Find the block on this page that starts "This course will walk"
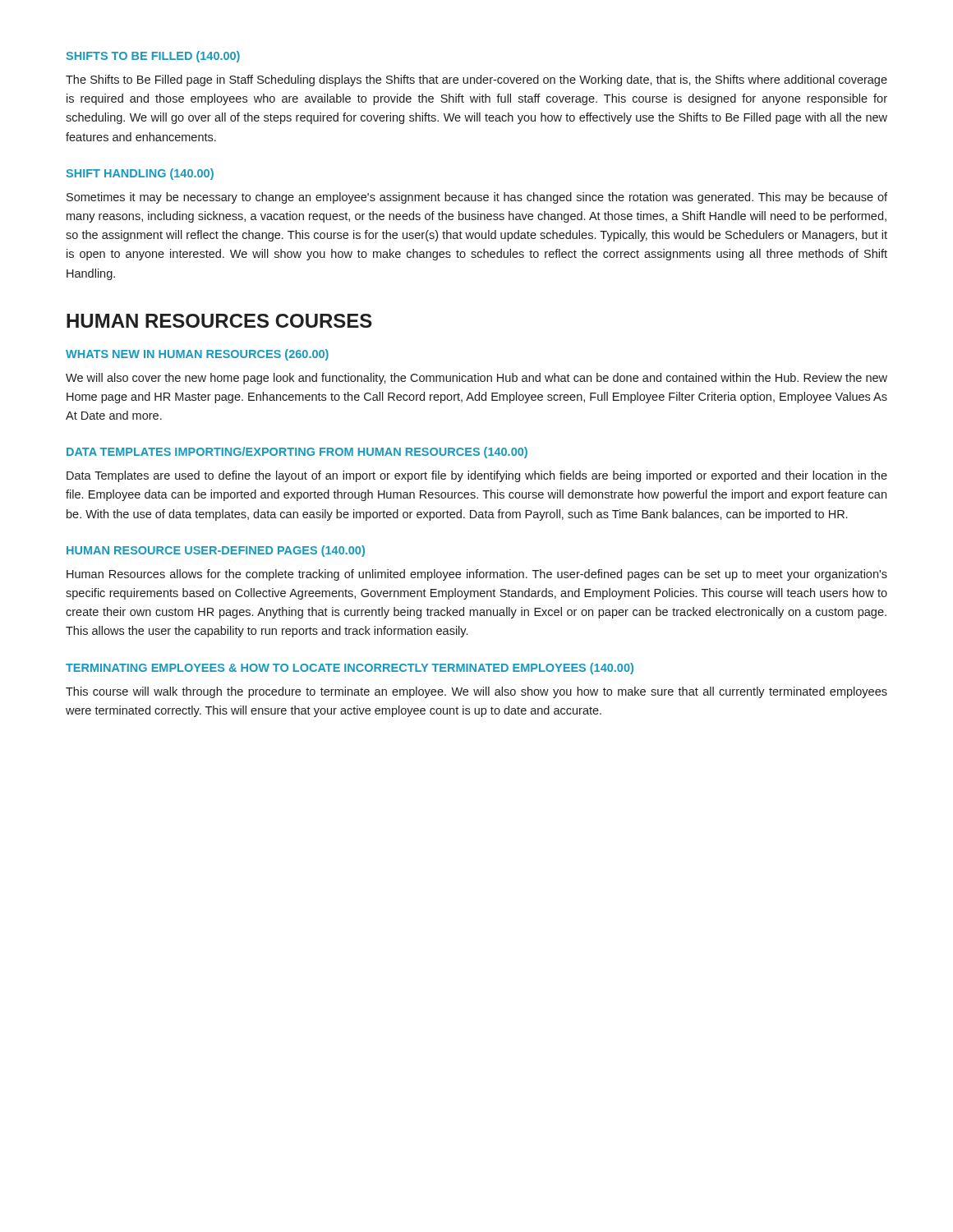This screenshot has width=953, height=1232. pyautogui.click(x=476, y=701)
